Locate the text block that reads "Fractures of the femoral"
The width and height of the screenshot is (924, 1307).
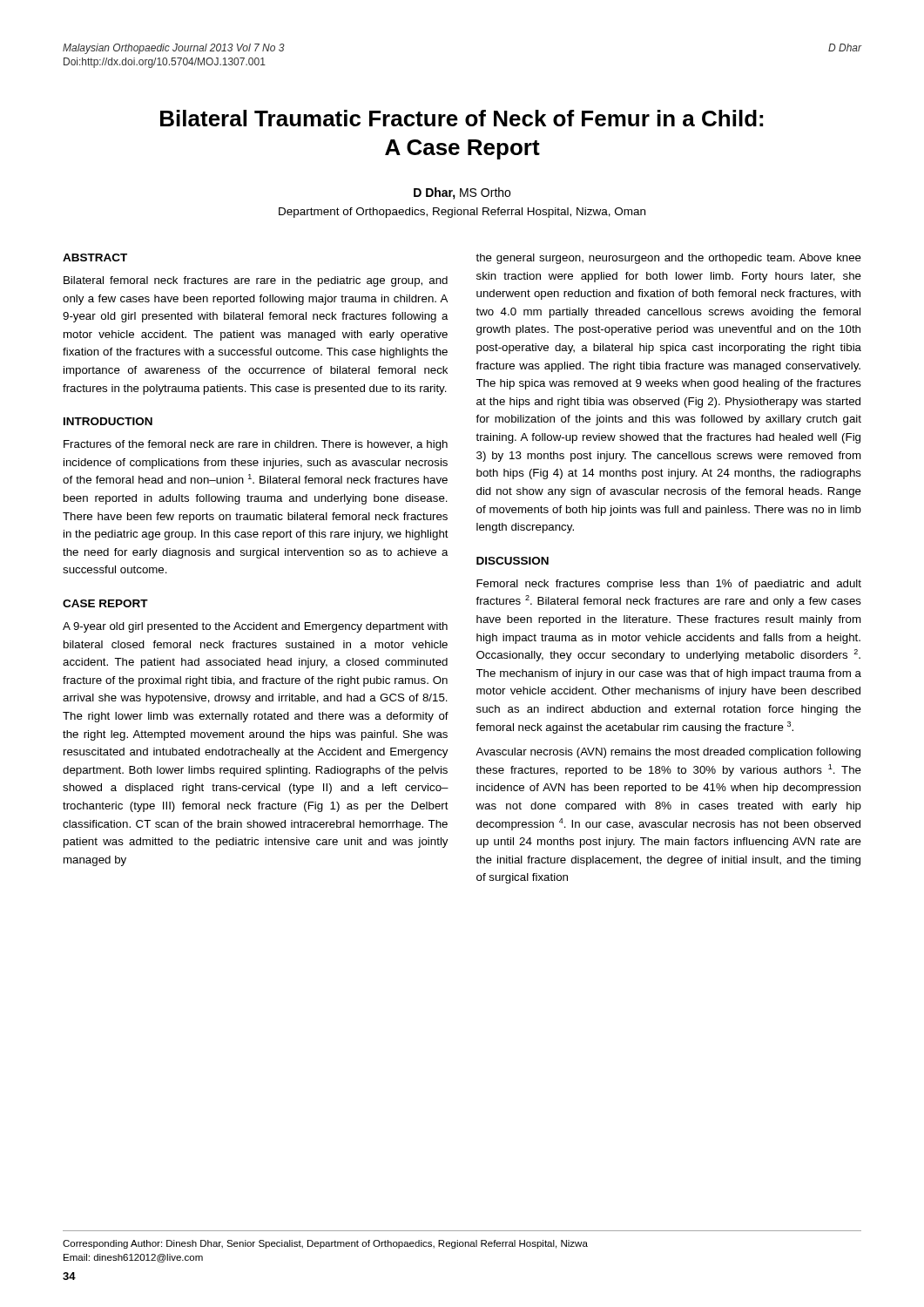point(255,508)
